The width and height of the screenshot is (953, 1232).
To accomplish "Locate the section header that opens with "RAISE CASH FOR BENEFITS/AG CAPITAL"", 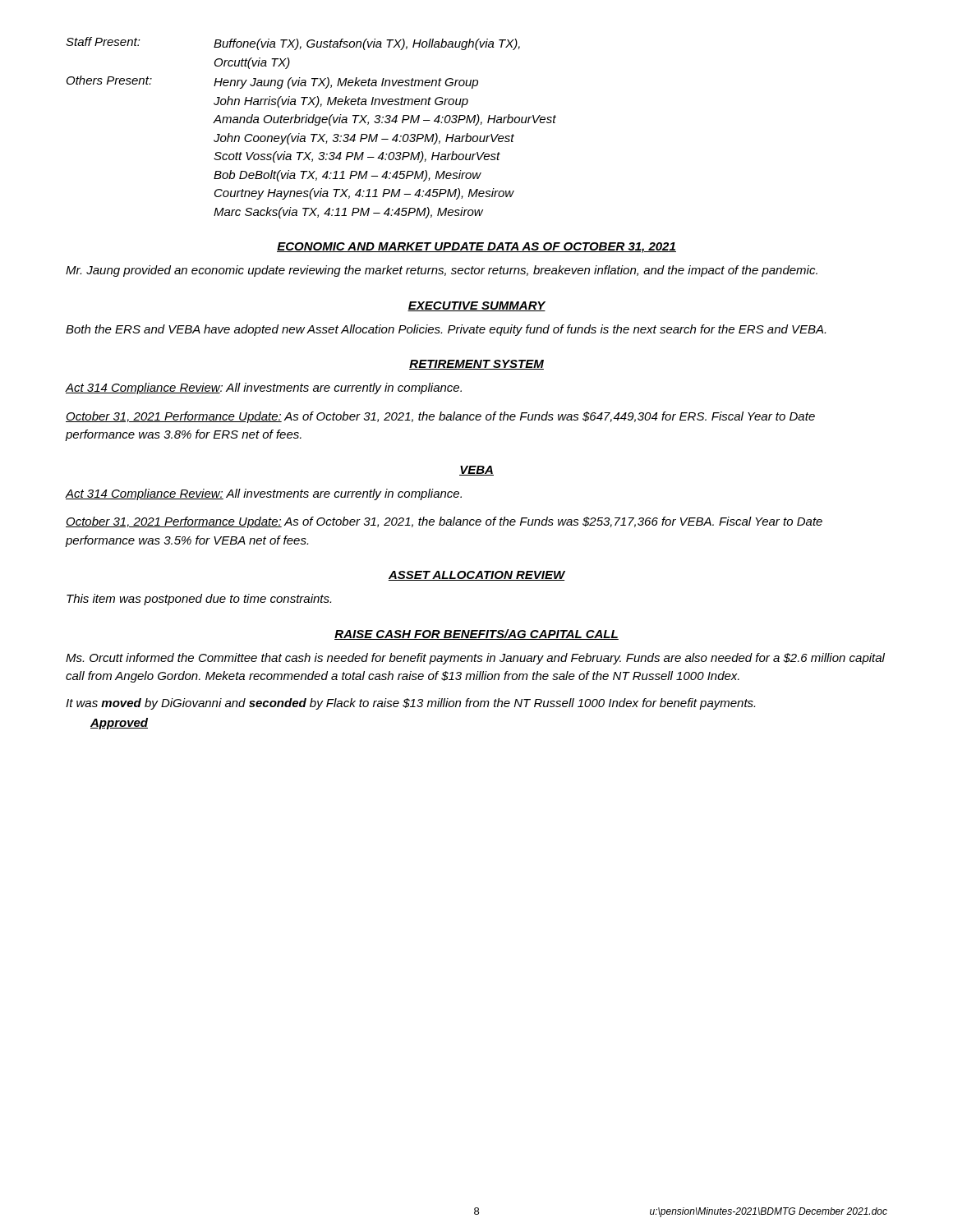I will tap(476, 633).
